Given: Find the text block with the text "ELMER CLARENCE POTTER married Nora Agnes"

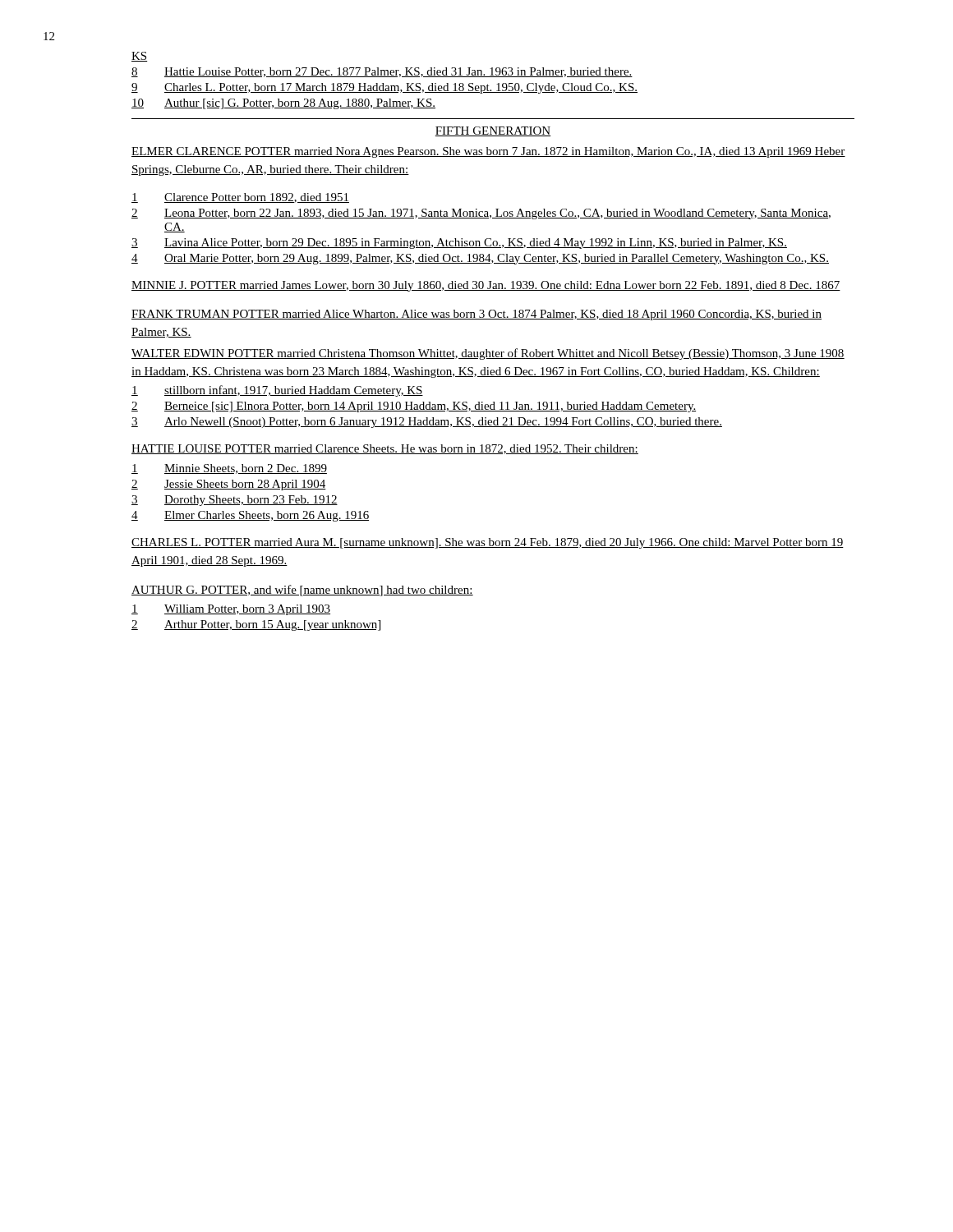Looking at the screenshot, I should click(488, 160).
